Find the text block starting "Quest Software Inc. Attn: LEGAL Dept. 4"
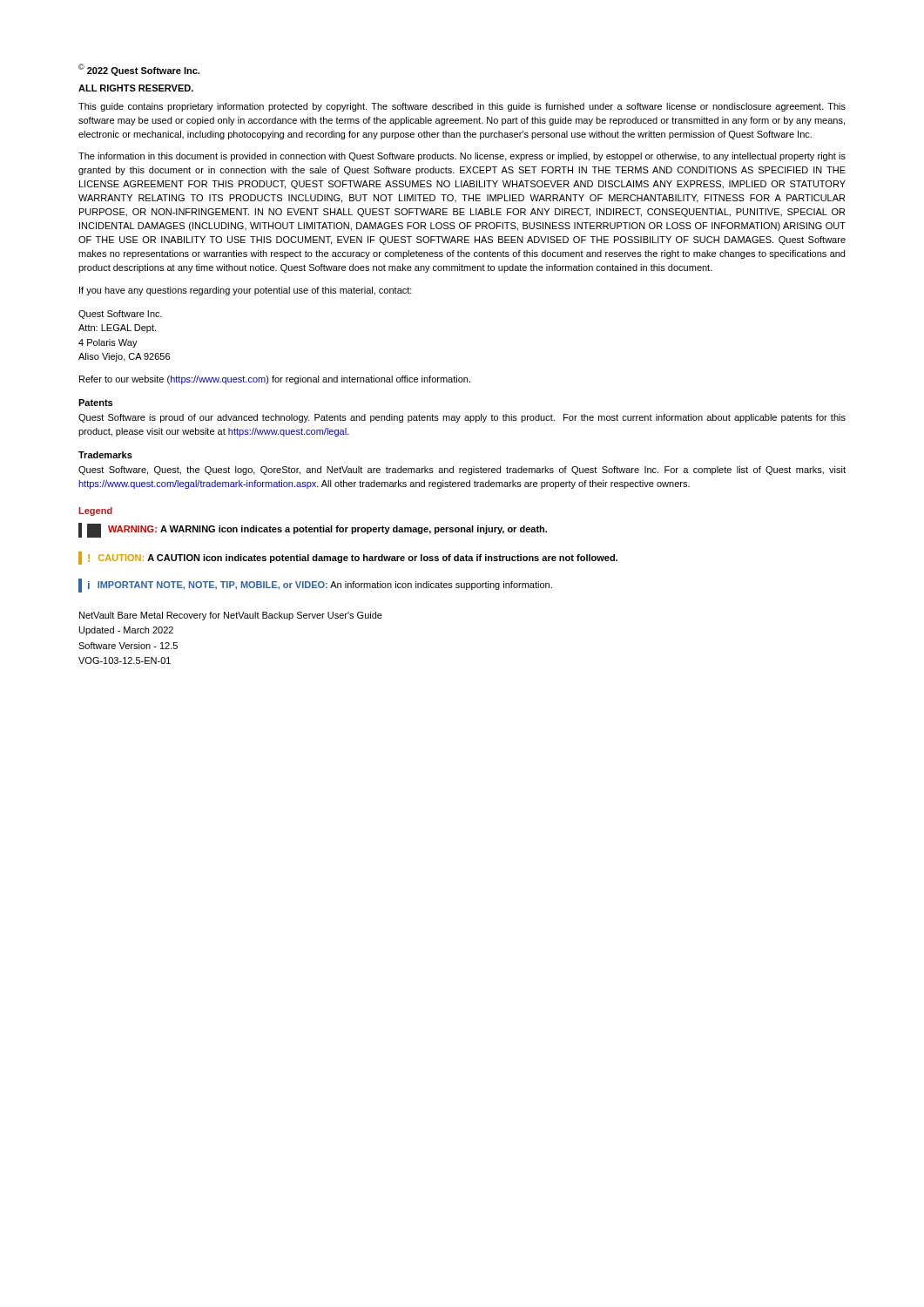The height and width of the screenshot is (1307, 924). click(x=124, y=335)
